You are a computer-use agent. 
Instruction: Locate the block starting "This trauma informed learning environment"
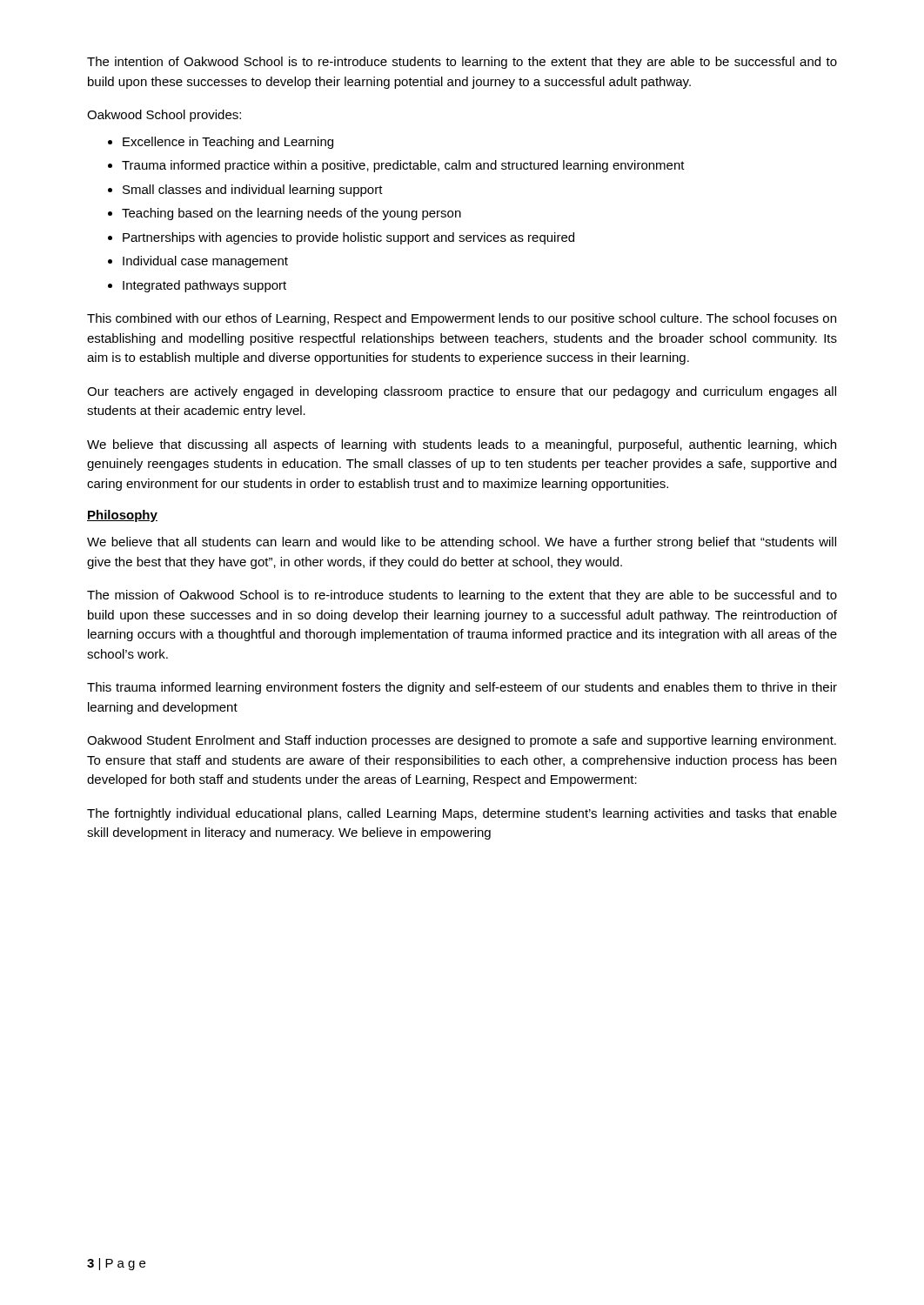coord(462,697)
